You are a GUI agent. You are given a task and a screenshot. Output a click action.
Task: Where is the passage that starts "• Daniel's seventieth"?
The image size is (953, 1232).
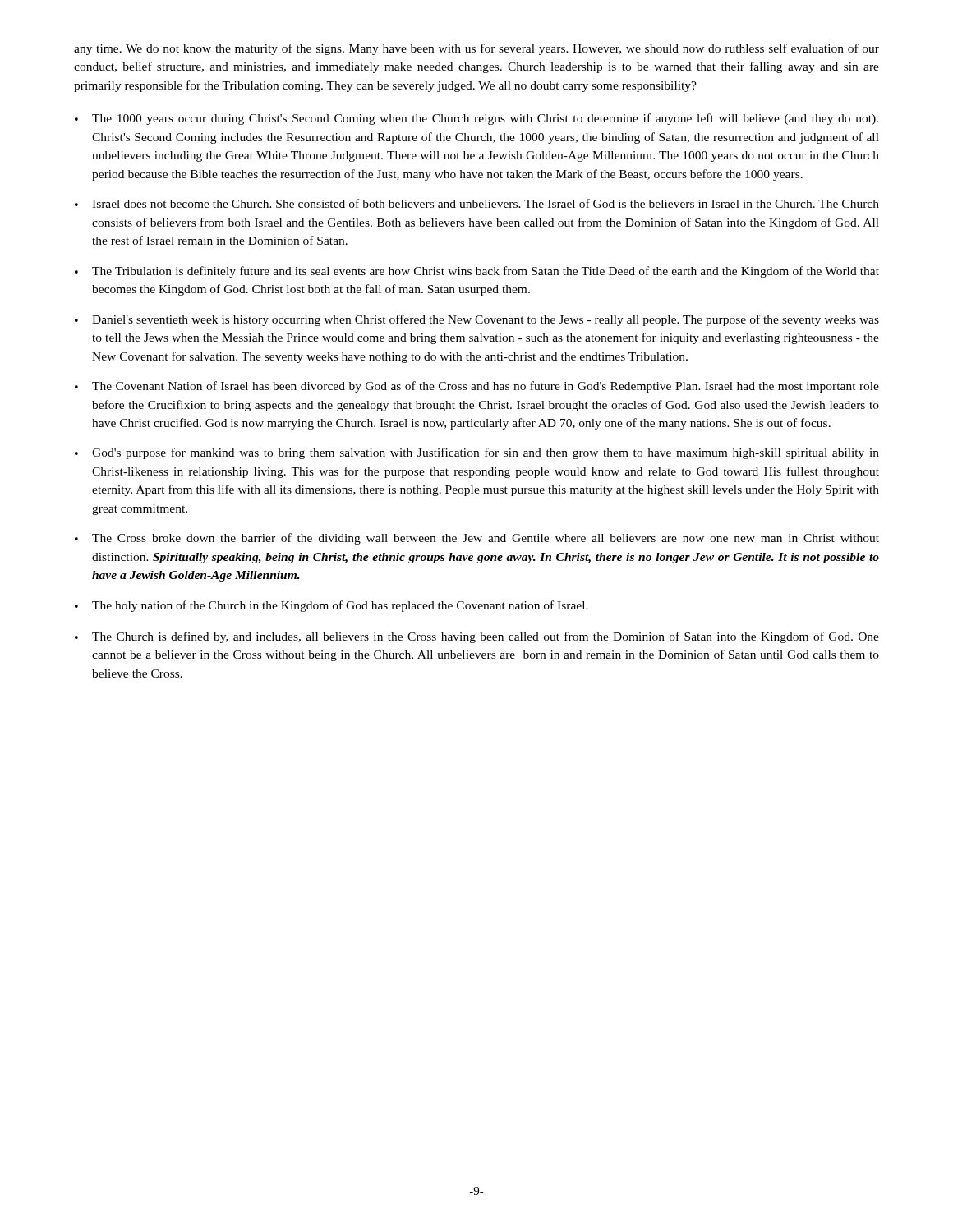coord(476,338)
